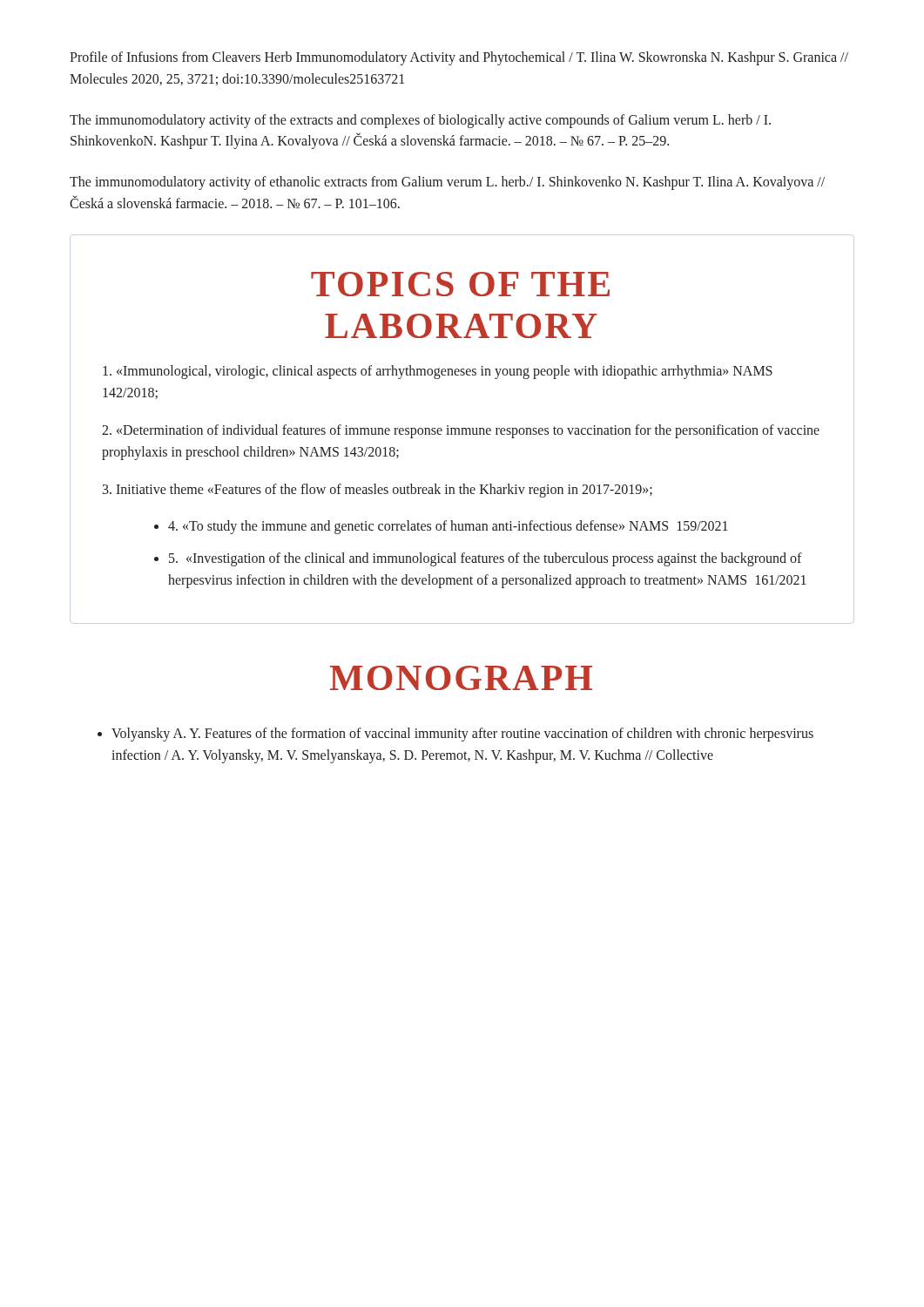
Task: Locate the text block containing "Profile of Infusions from Cleavers Herb Immunomodulatory"
Action: pyautogui.click(x=459, y=68)
